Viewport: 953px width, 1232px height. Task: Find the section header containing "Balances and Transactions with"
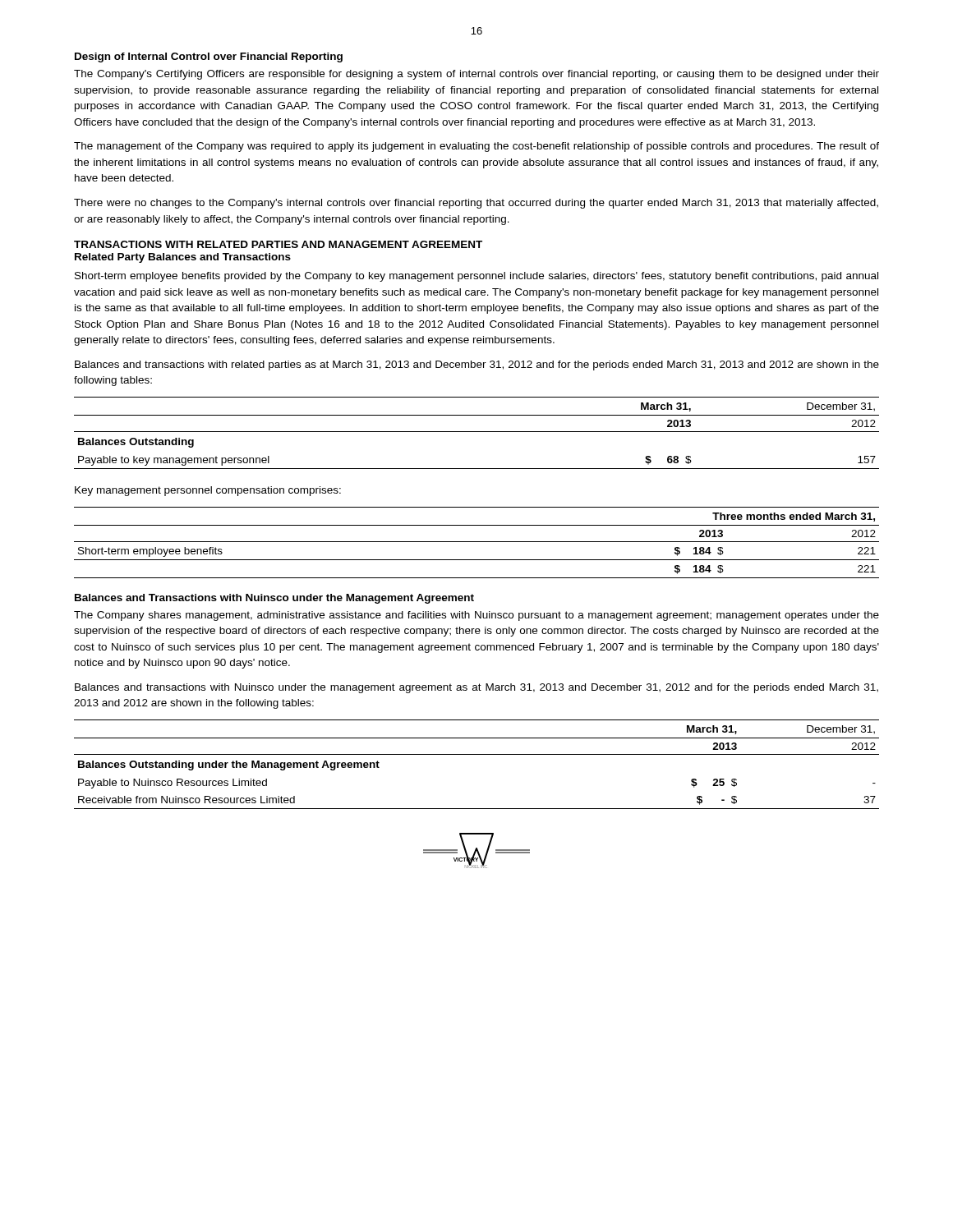[274, 597]
